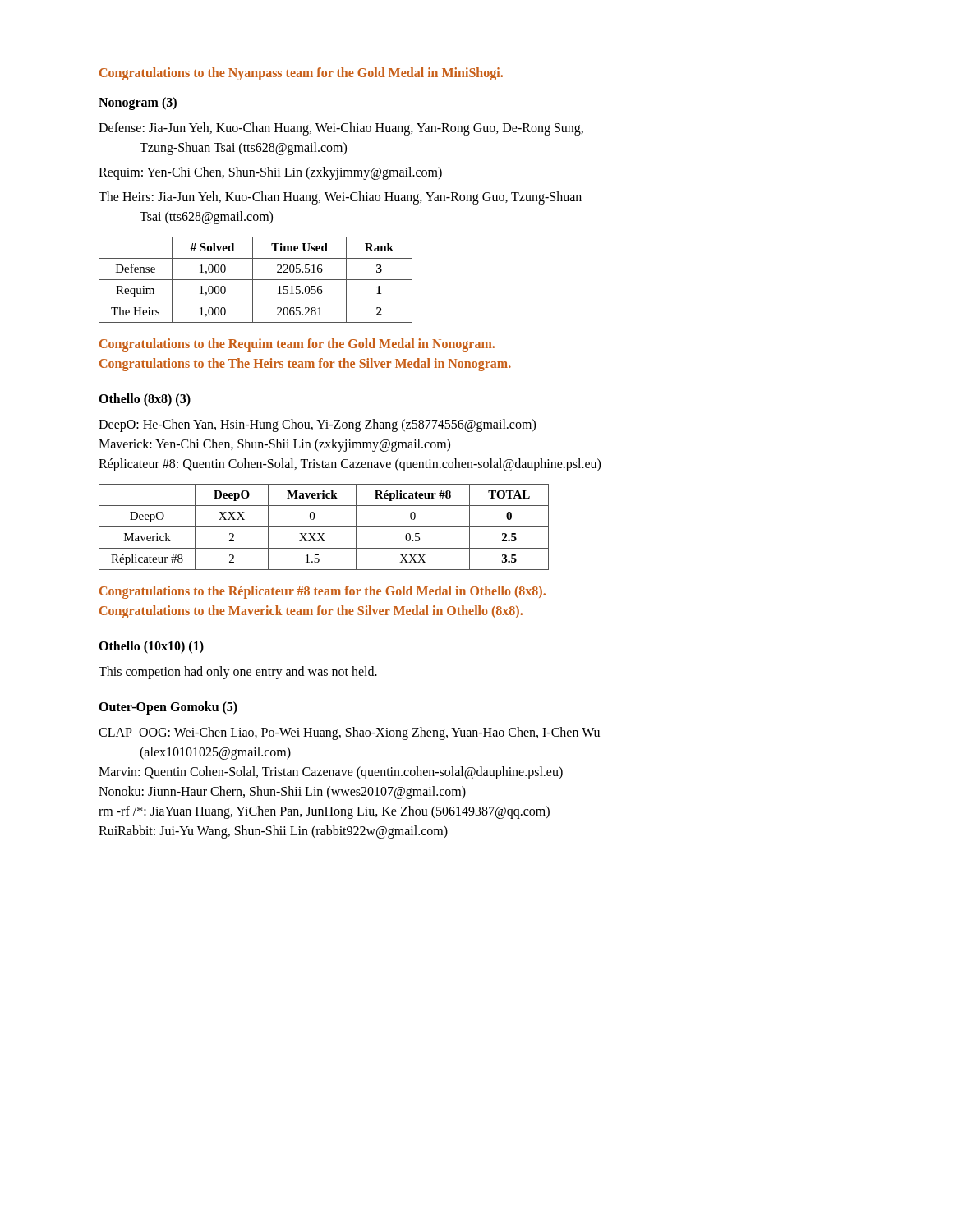Viewport: 953px width, 1232px height.
Task: Navigate to the region starting "Nonogram (3)"
Action: [138, 102]
